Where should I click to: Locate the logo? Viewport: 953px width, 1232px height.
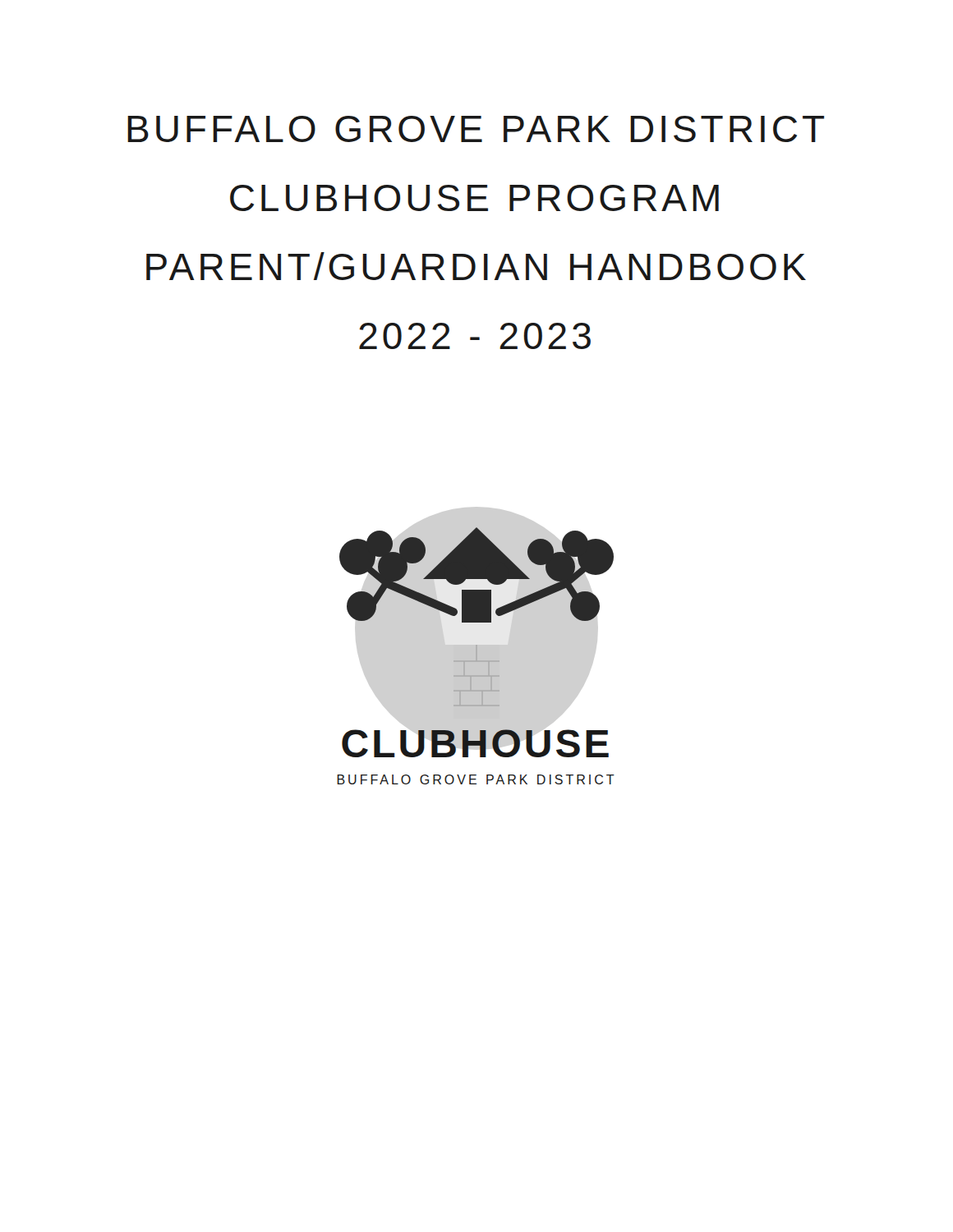pos(476,657)
